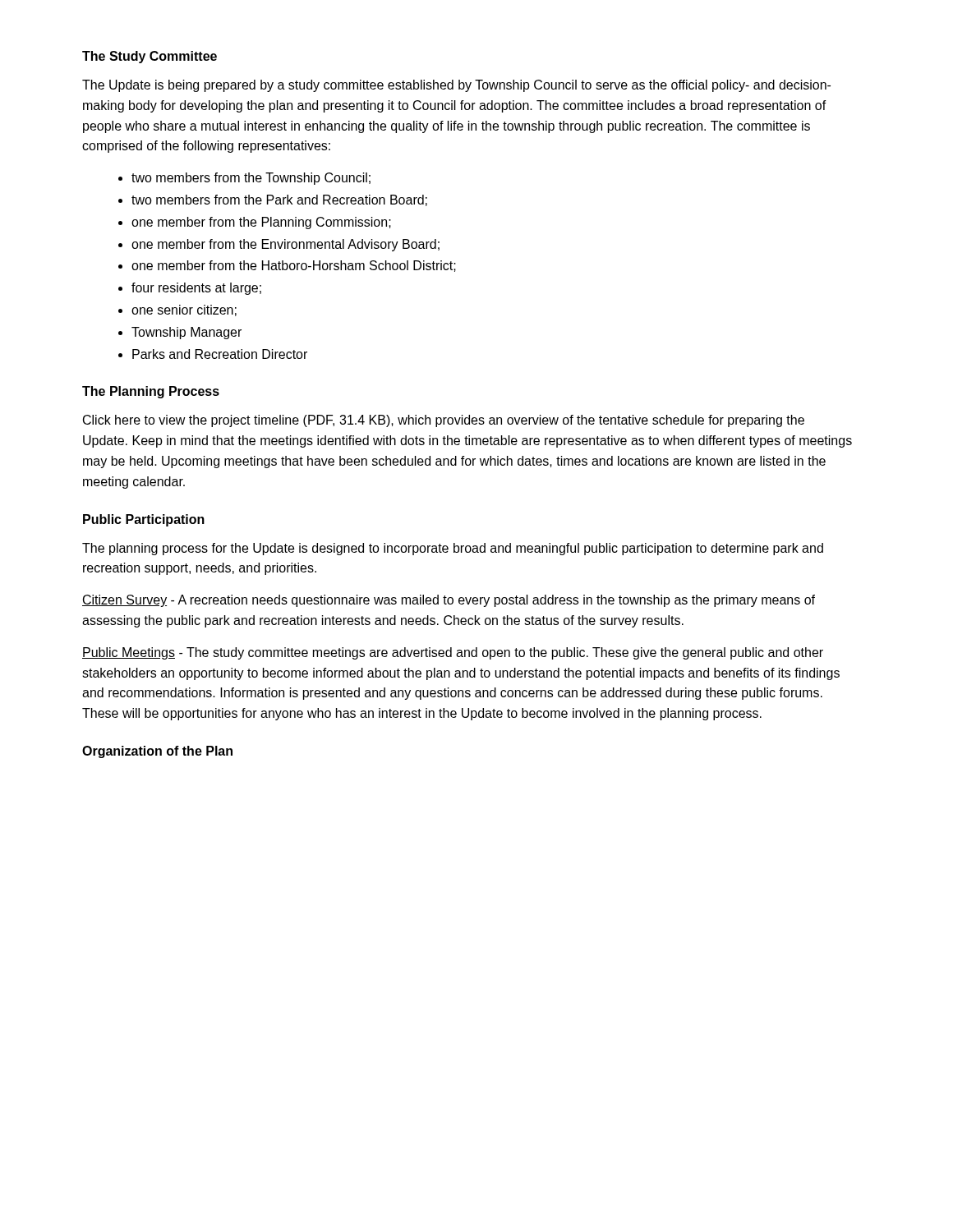This screenshot has height=1232, width=953.
Task: Find the section header containing "Organization of the Plan"
Action: click(x=158, y=751)
